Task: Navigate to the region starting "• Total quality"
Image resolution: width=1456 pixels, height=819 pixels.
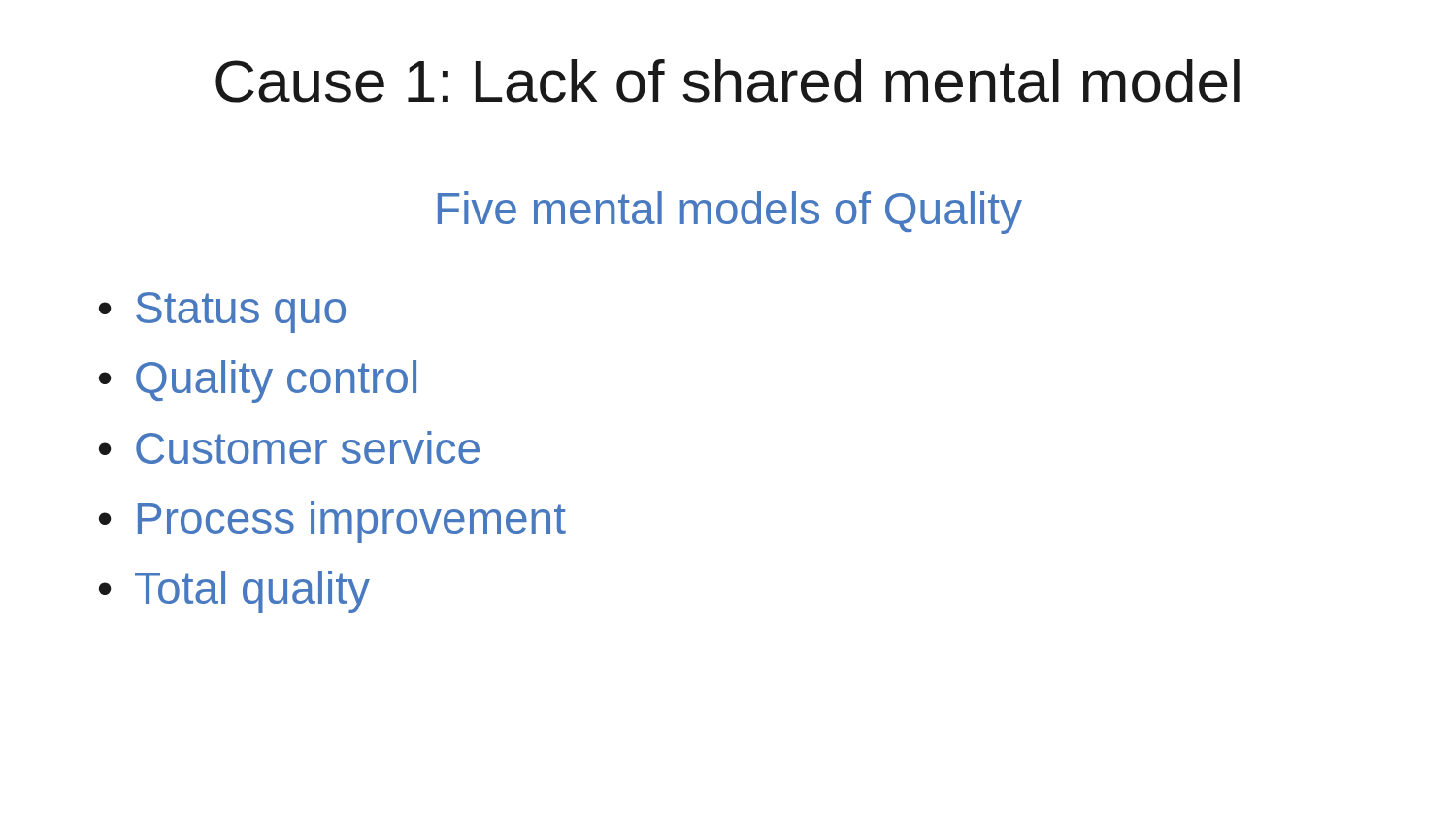Action: 233,588
